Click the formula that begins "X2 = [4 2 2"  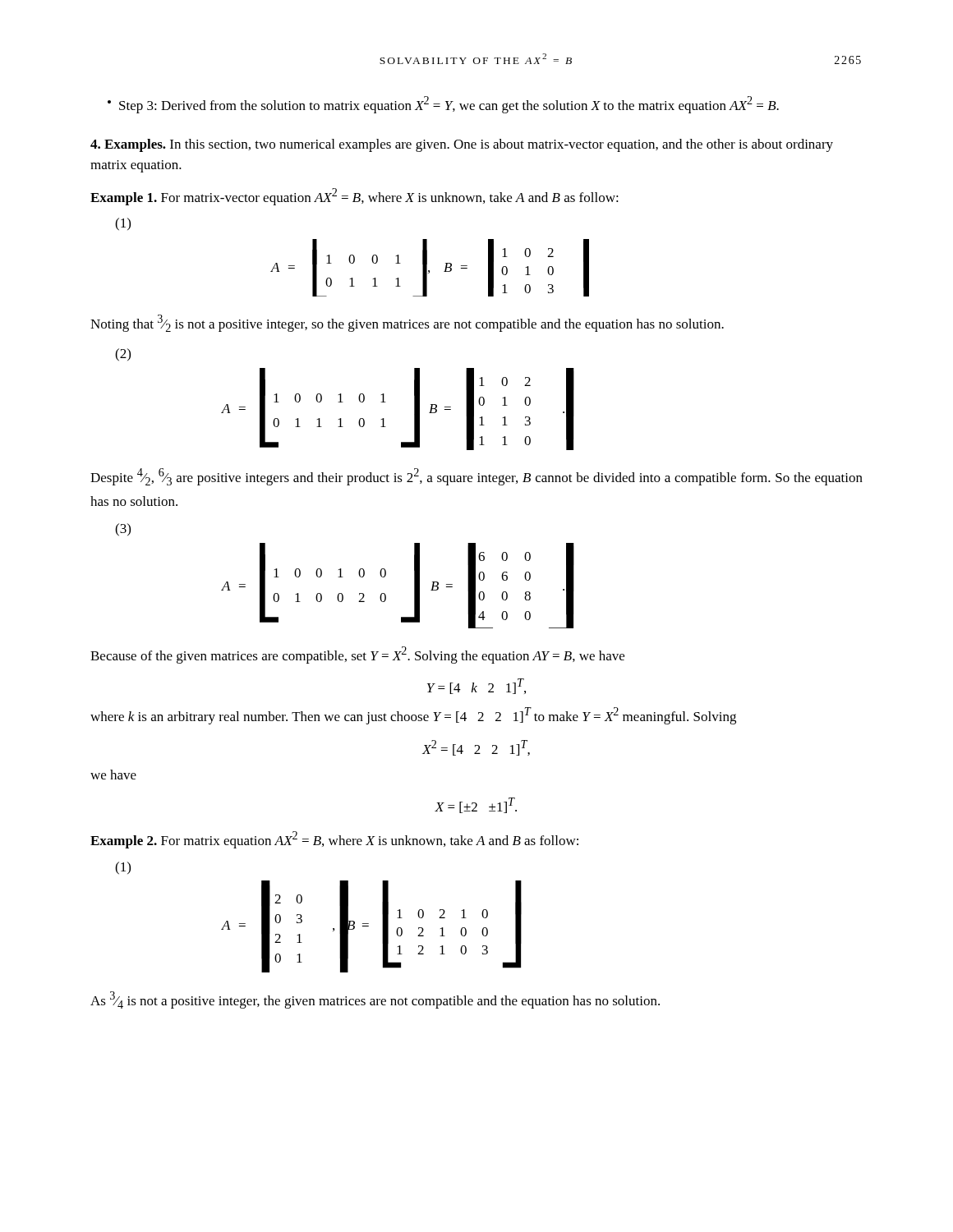[476, 747]
